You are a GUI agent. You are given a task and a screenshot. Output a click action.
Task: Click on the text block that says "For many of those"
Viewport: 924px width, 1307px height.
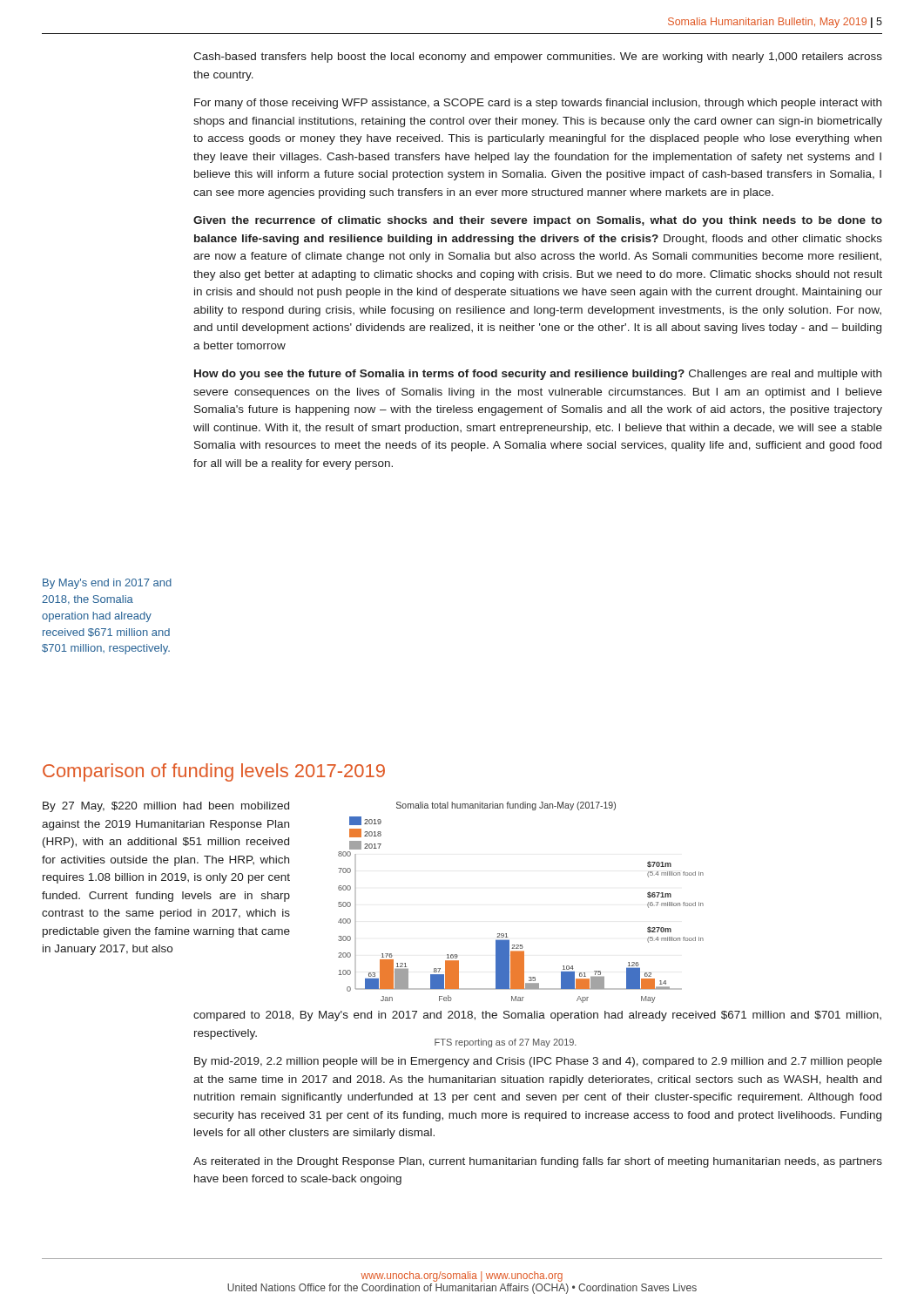point(538,147)
